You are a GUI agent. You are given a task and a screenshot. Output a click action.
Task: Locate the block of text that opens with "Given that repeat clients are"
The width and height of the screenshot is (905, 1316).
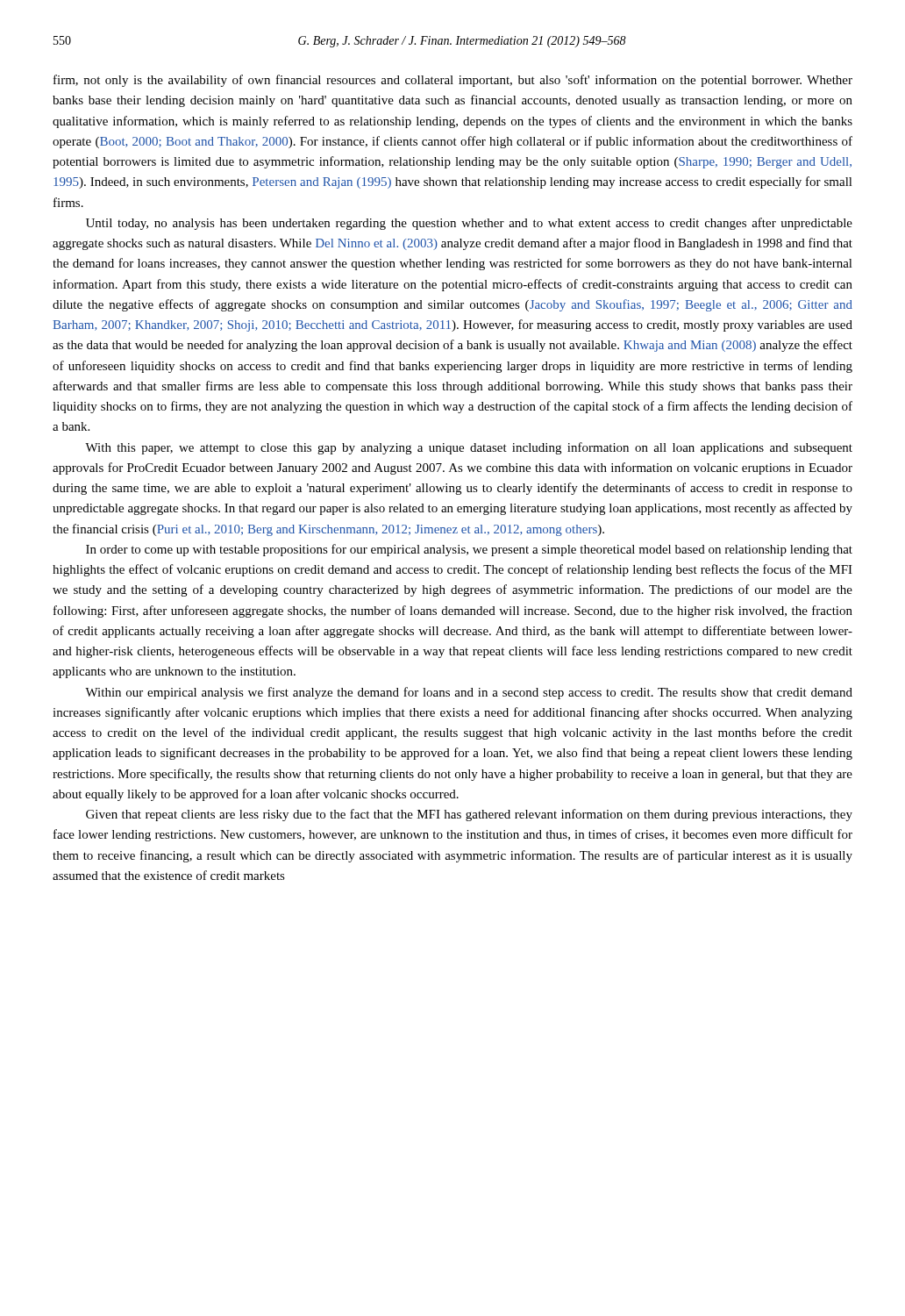pos(452,845)
